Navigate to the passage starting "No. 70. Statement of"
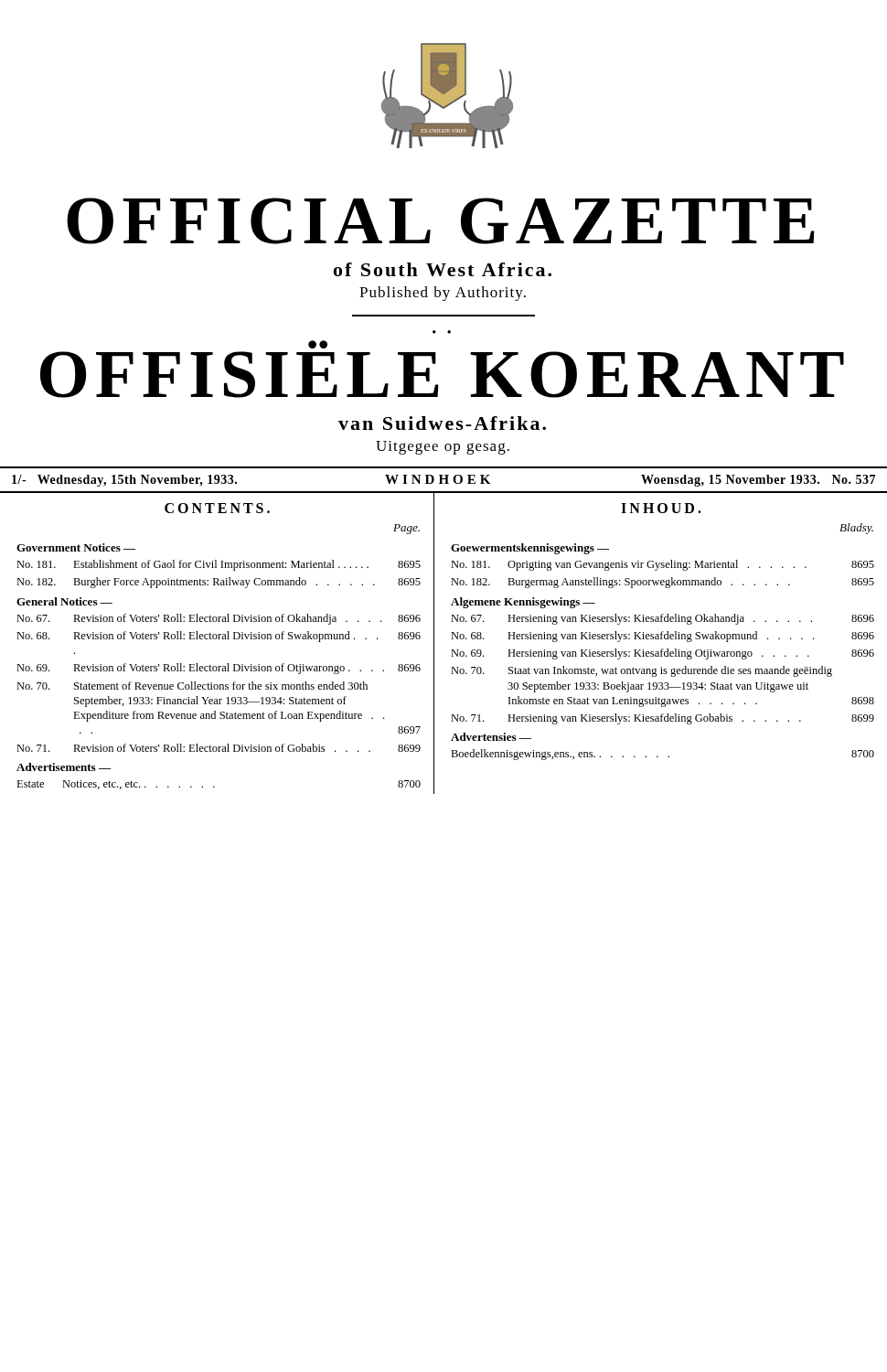This screenshot has width=887, height=1372. [219, 708]
